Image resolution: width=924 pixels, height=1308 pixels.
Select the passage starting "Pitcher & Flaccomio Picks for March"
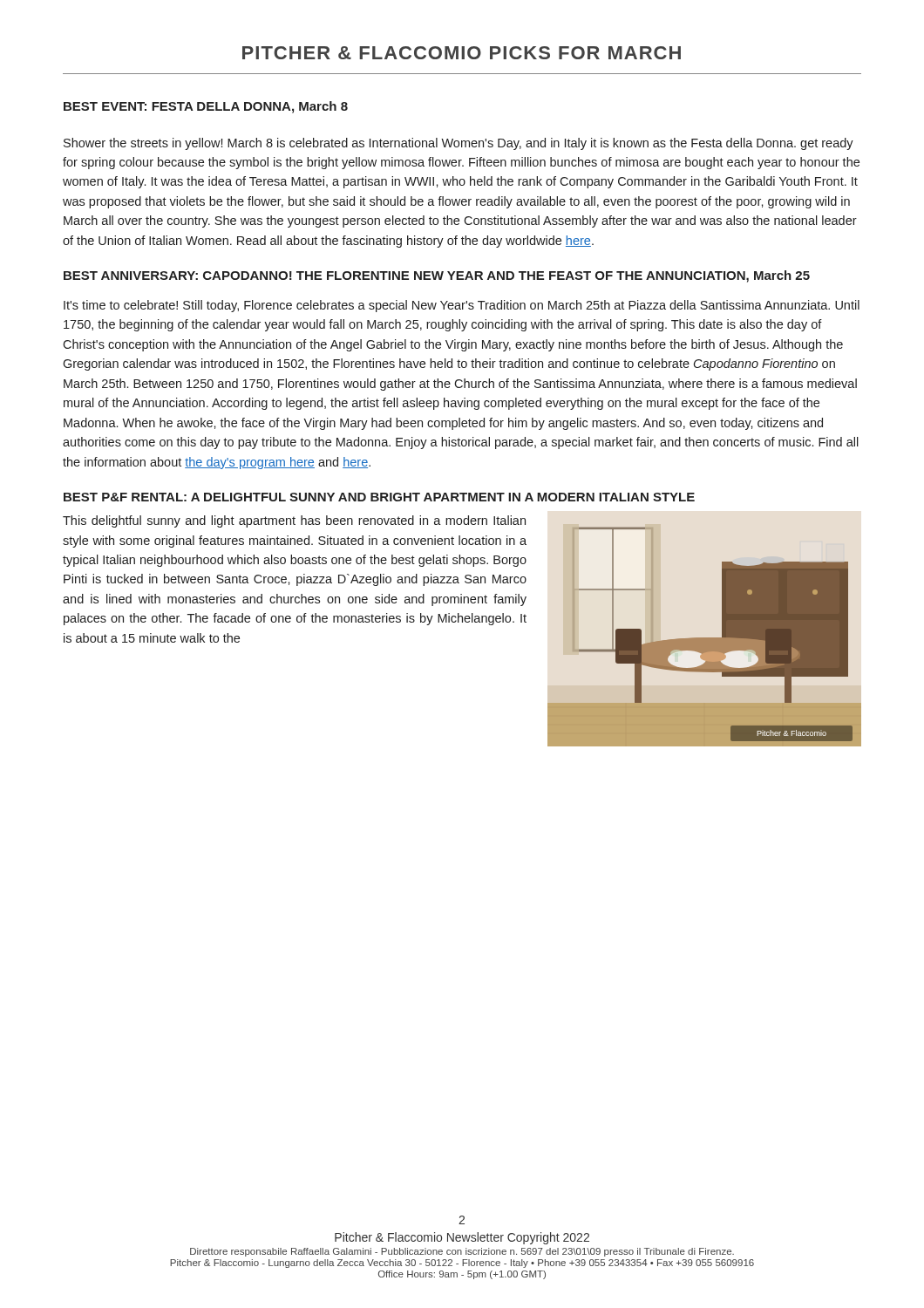click(x=462, y=58)
